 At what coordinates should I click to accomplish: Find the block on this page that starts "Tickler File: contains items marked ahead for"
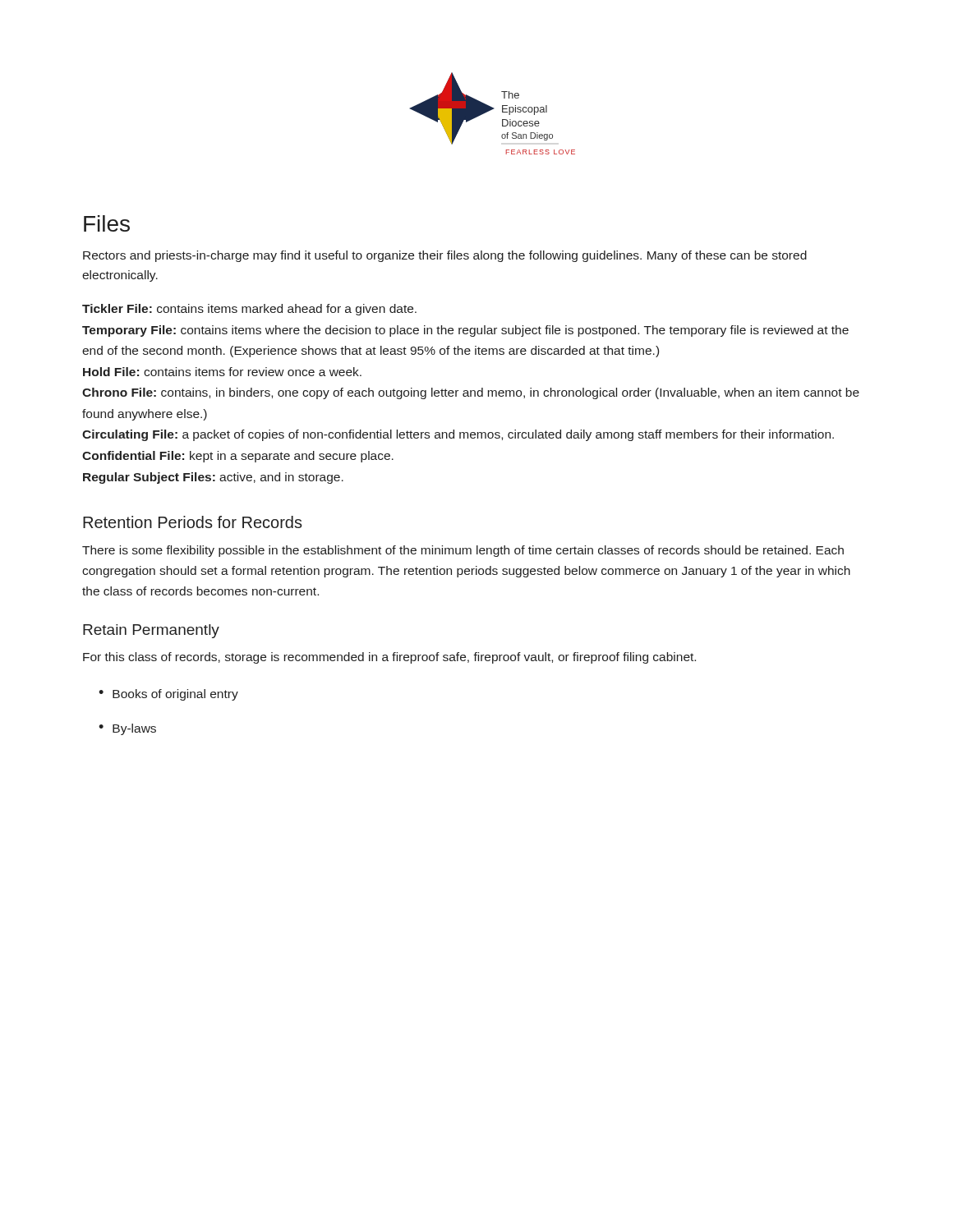pyautogui.click(x=471, y=392)
